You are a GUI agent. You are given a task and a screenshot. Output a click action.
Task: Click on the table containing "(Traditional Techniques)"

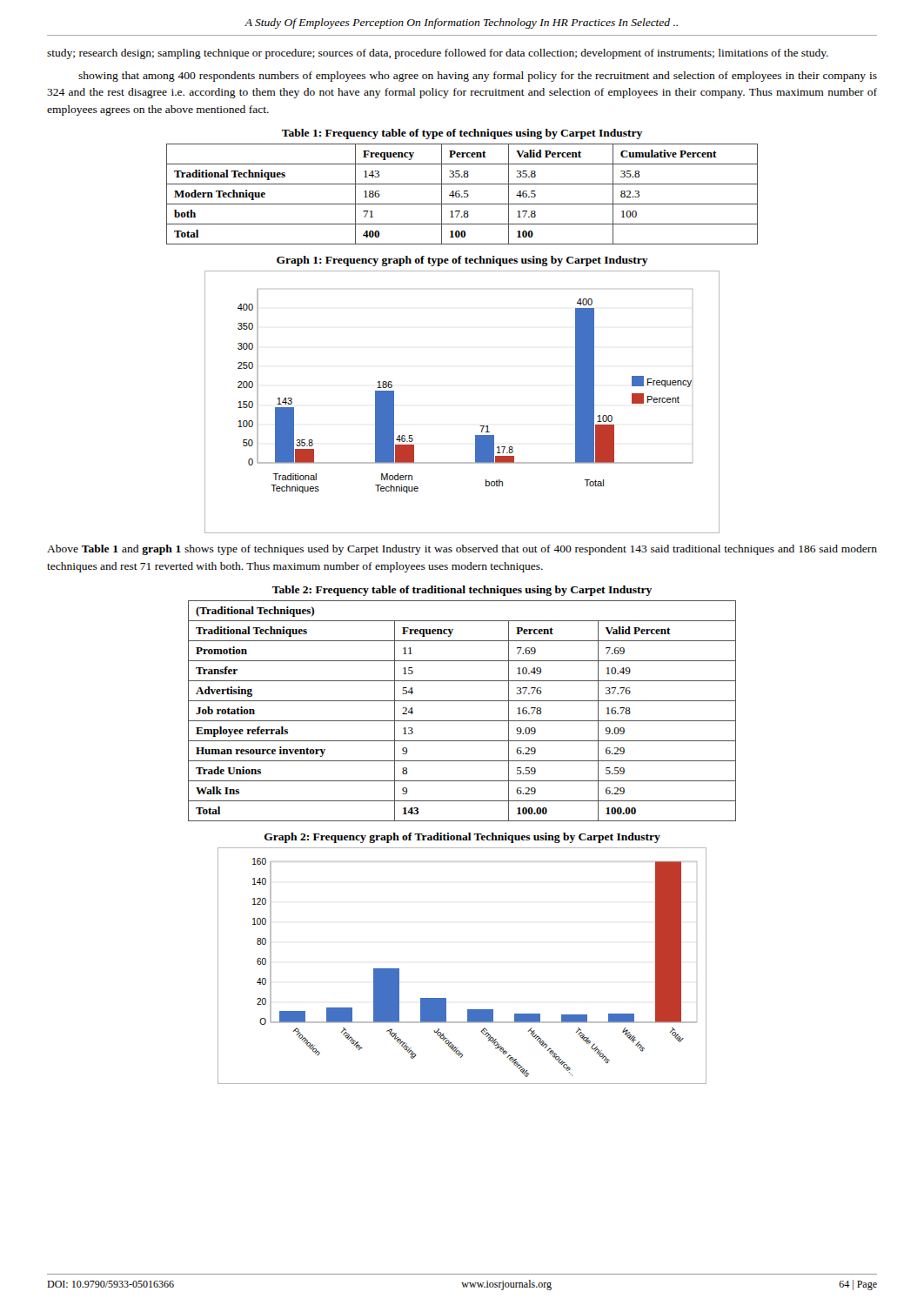[x=462, y=711]
